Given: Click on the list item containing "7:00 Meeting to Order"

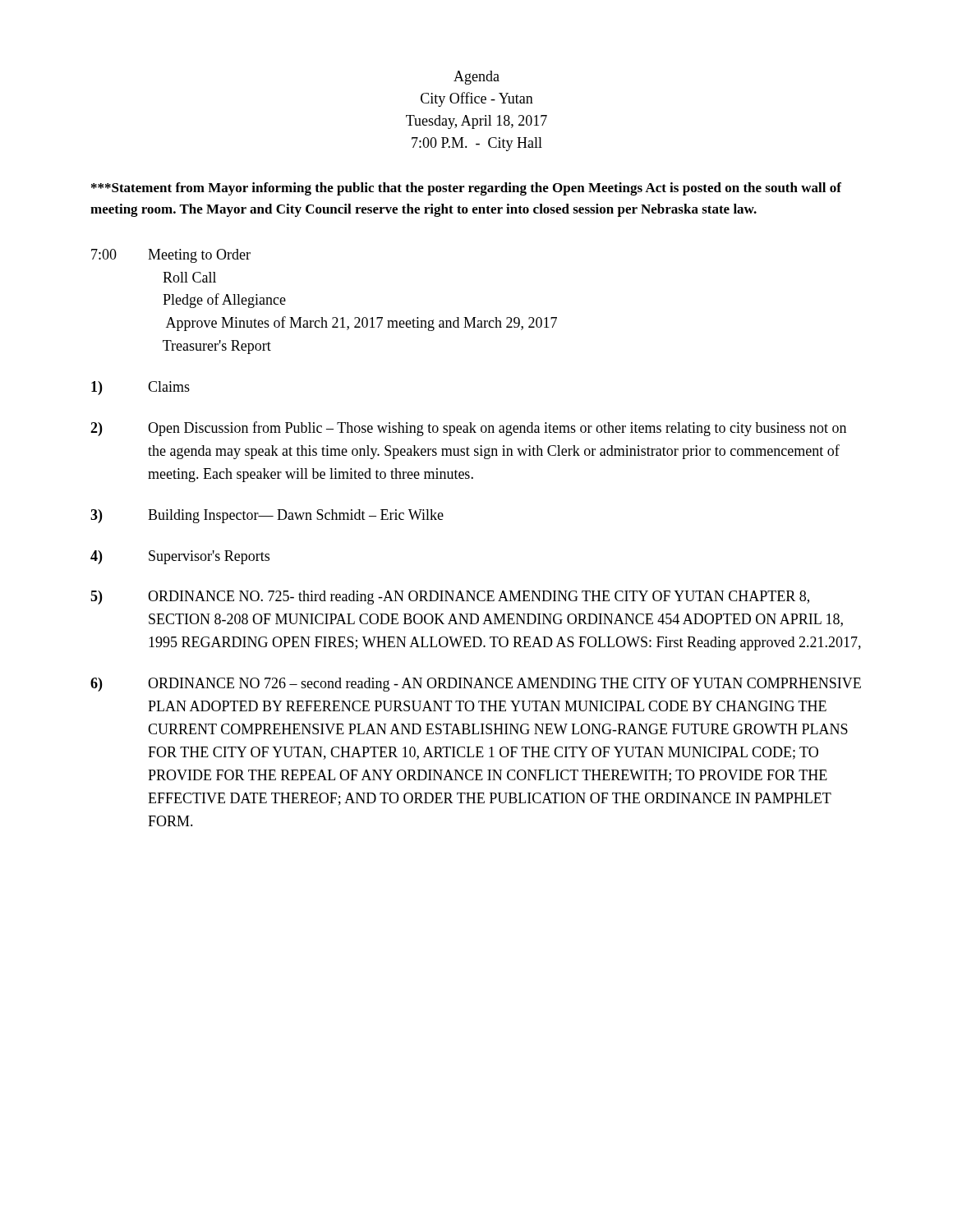Looking at the screenshot, I should [171, 256].
